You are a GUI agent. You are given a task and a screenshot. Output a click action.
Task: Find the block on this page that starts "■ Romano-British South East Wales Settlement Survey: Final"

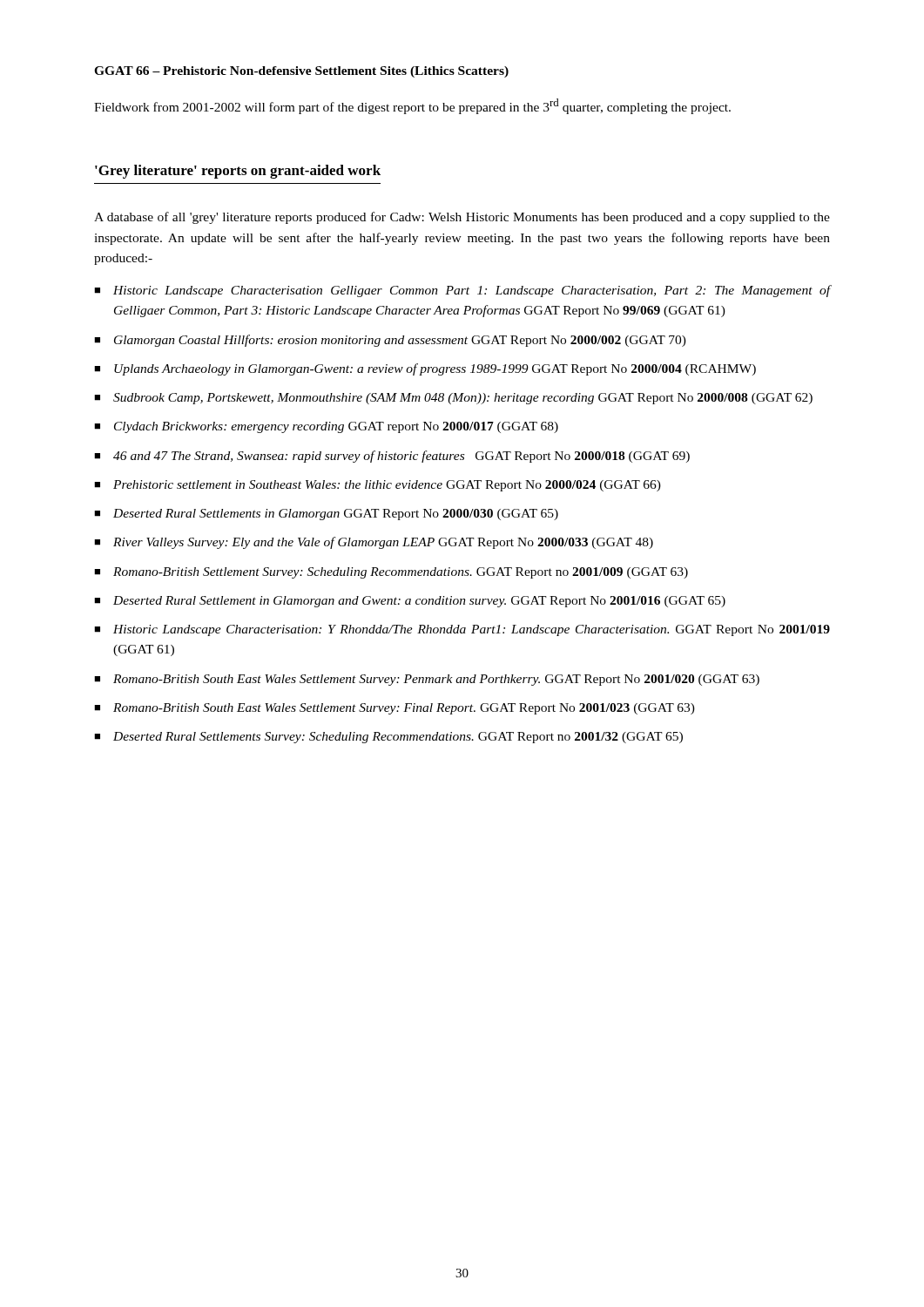(x=462, y=707)
